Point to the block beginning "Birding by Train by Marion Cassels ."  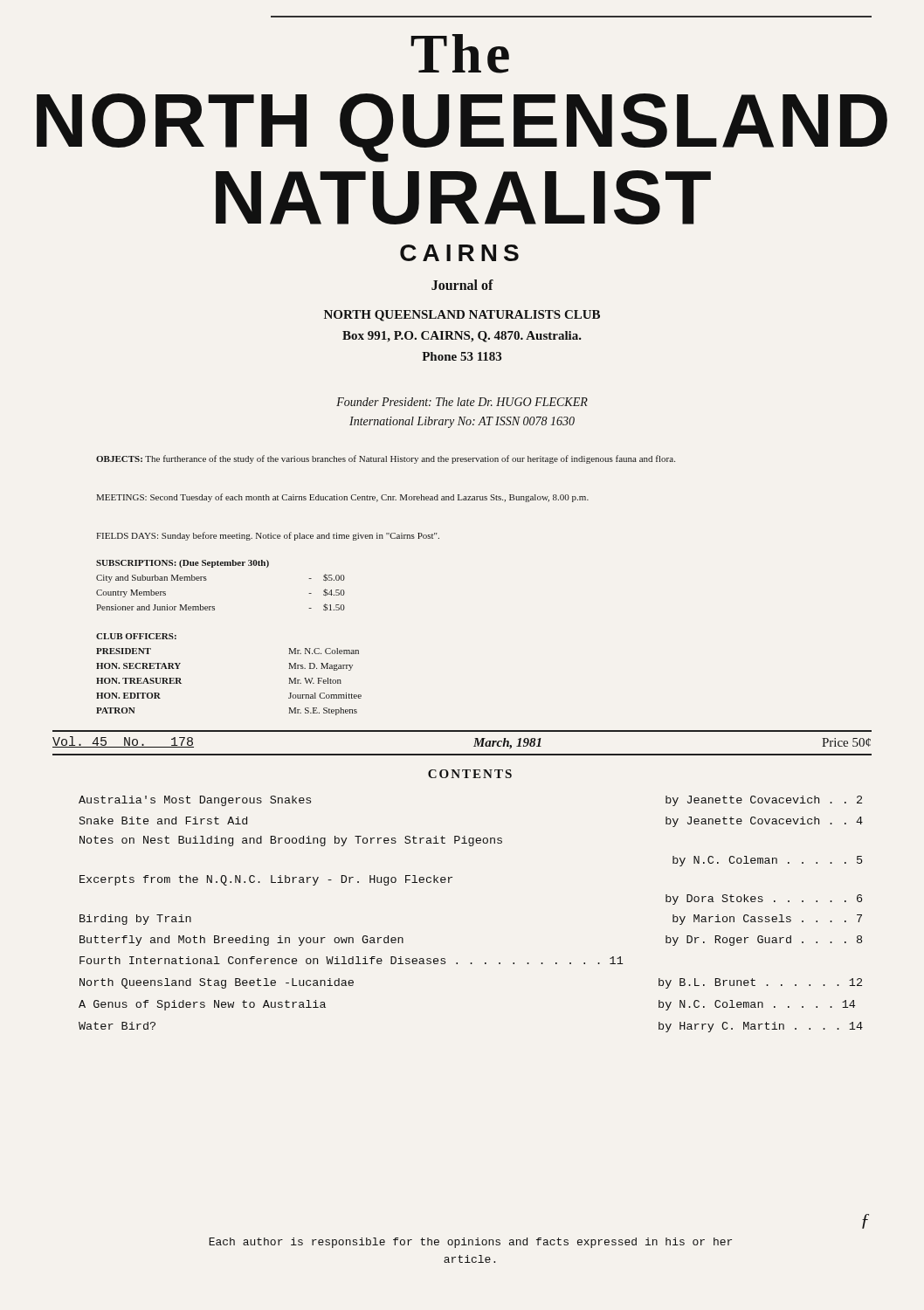[x=140, y=919]
